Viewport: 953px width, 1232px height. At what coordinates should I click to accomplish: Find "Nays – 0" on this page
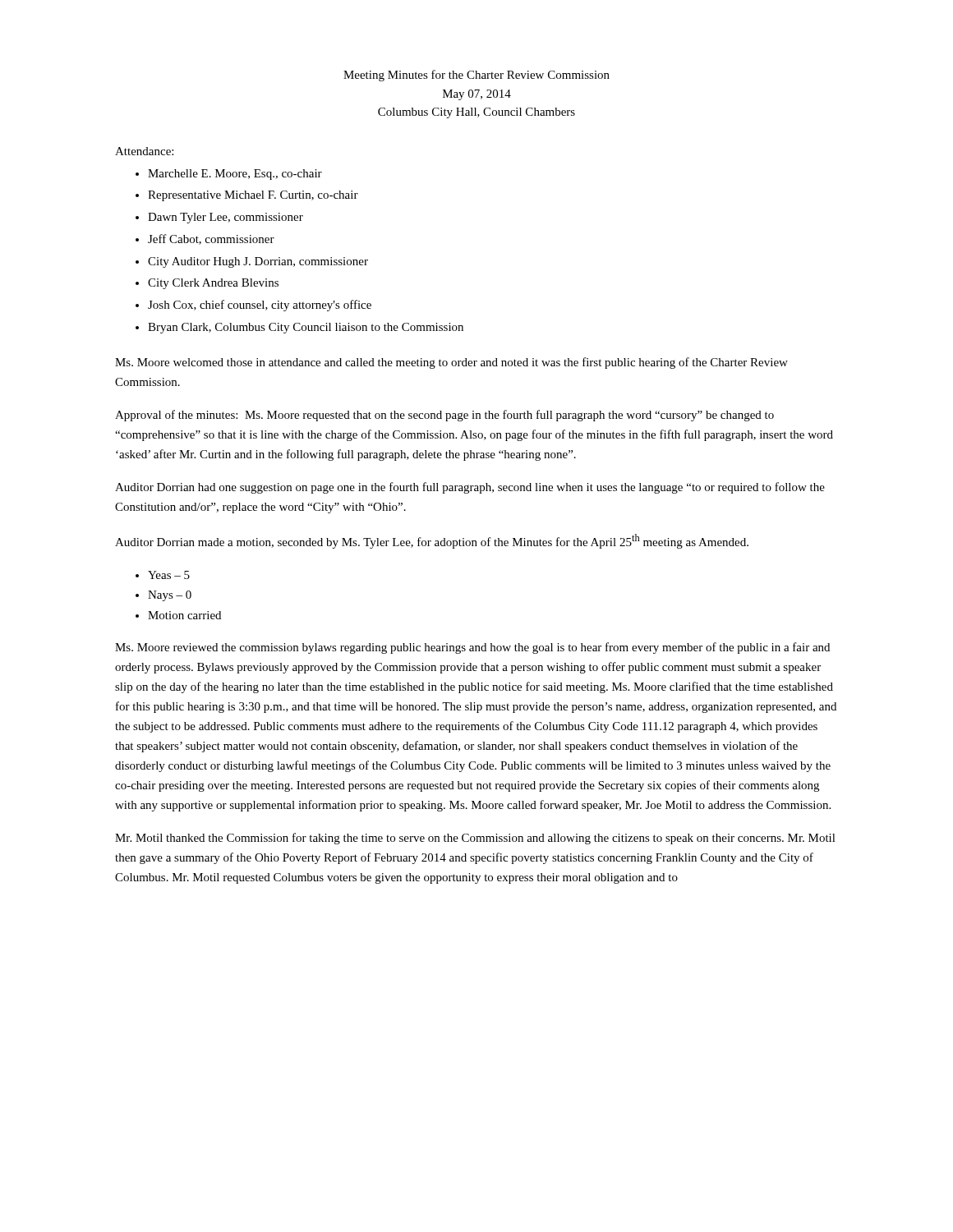click(x=170, y=595)
